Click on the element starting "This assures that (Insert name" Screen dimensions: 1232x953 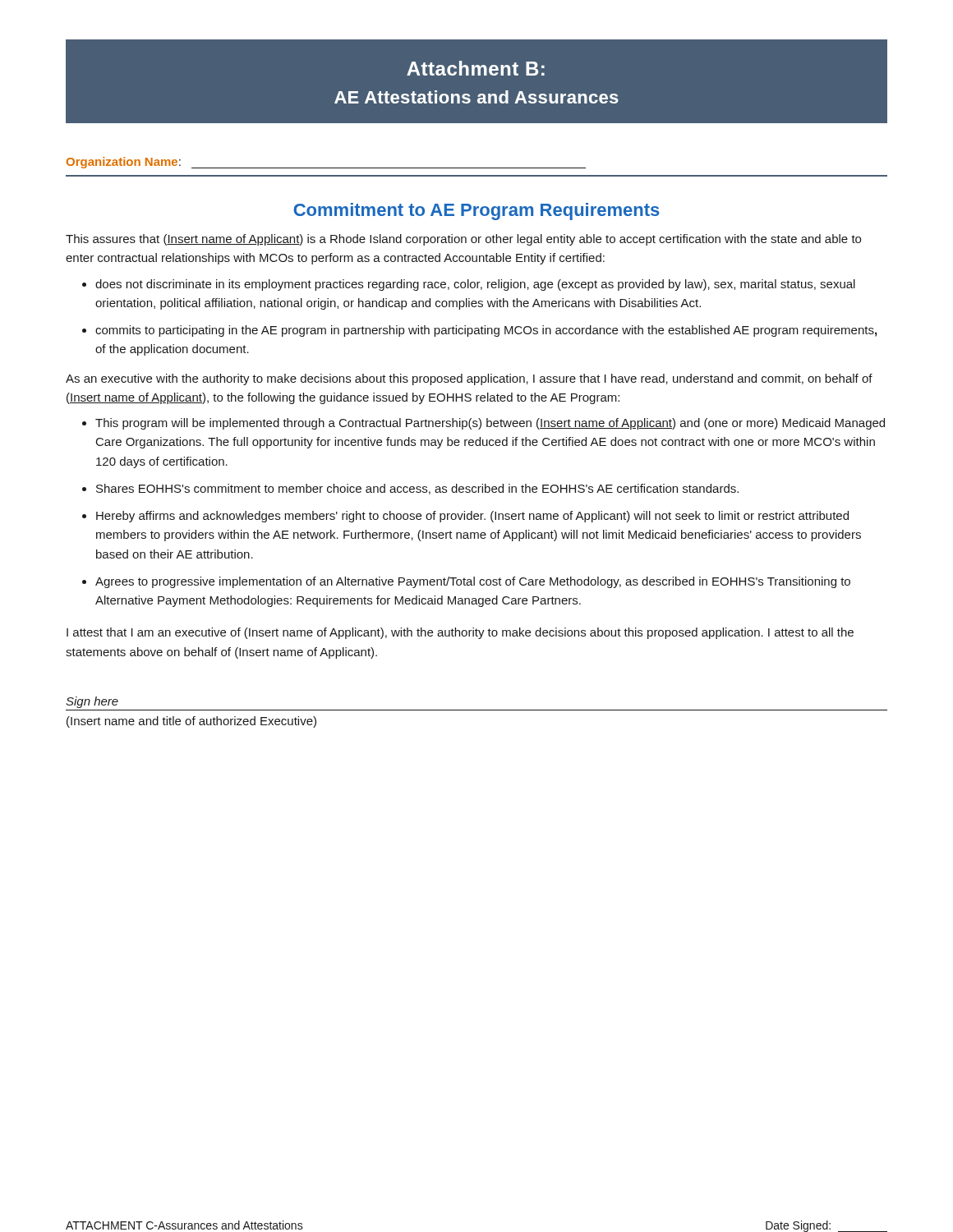coord(464,248)
